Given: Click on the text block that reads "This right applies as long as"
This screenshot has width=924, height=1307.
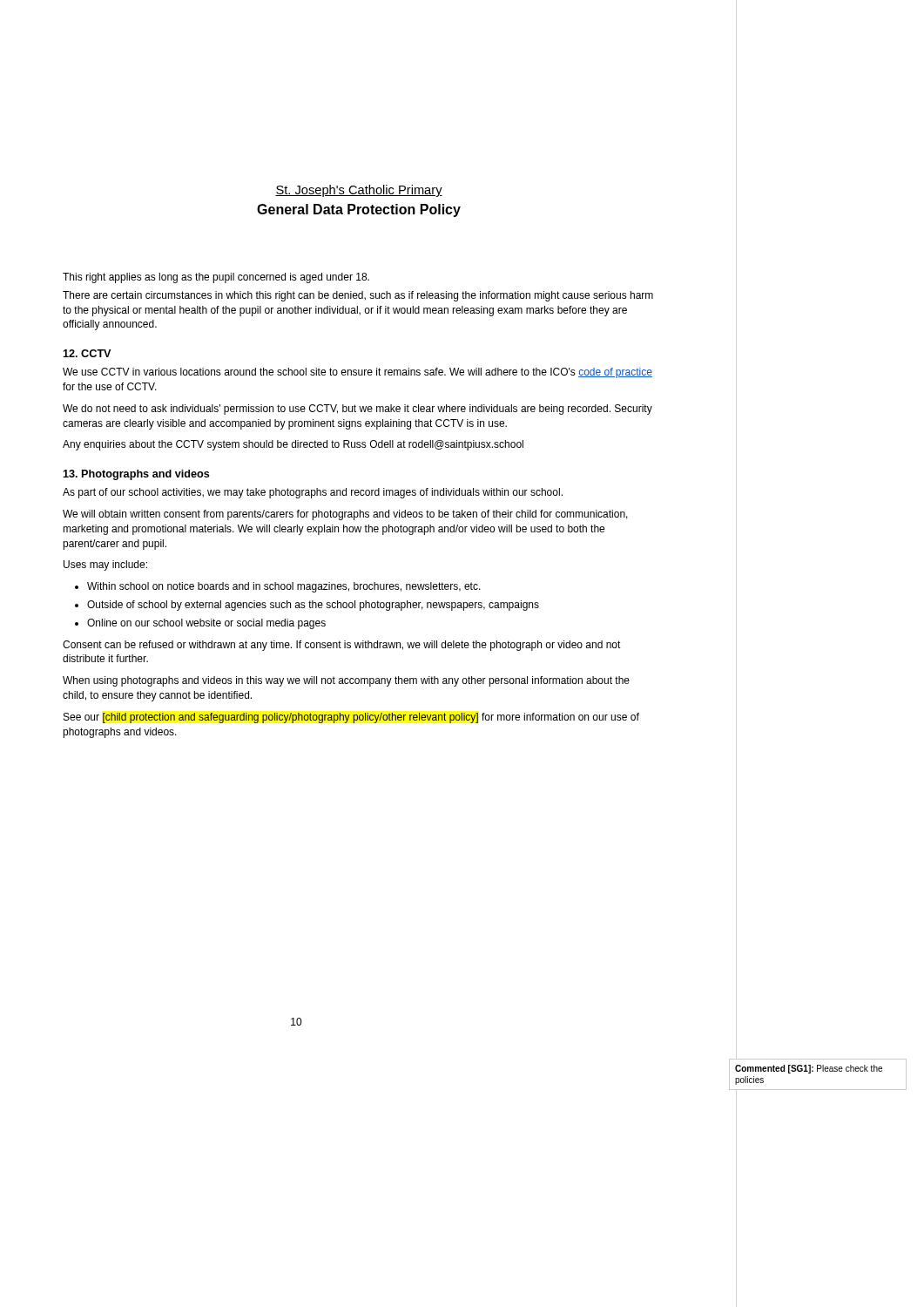Looking at the screenshot, I should tap(216, 277).
